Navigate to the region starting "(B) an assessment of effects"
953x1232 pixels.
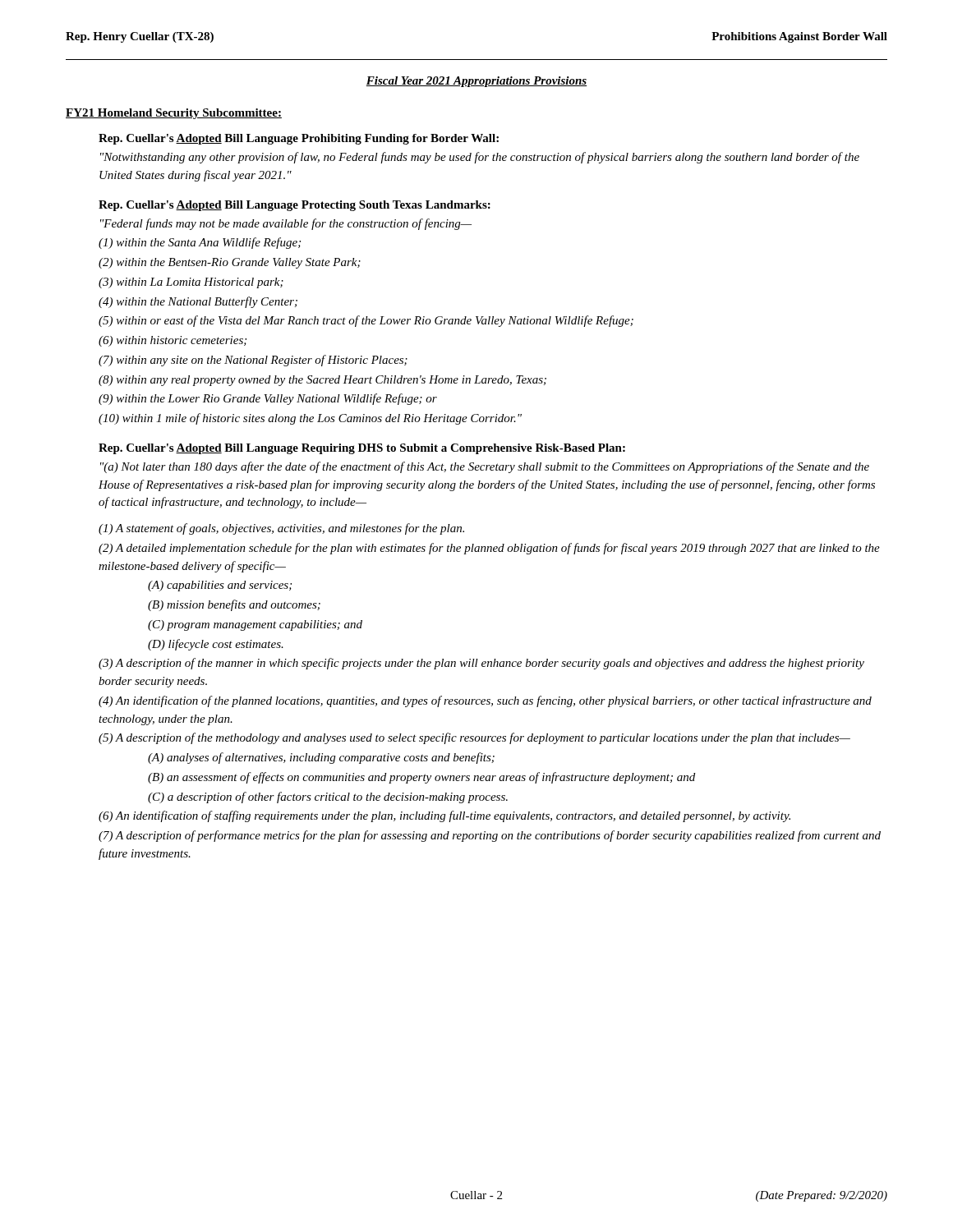click(422, 777)
